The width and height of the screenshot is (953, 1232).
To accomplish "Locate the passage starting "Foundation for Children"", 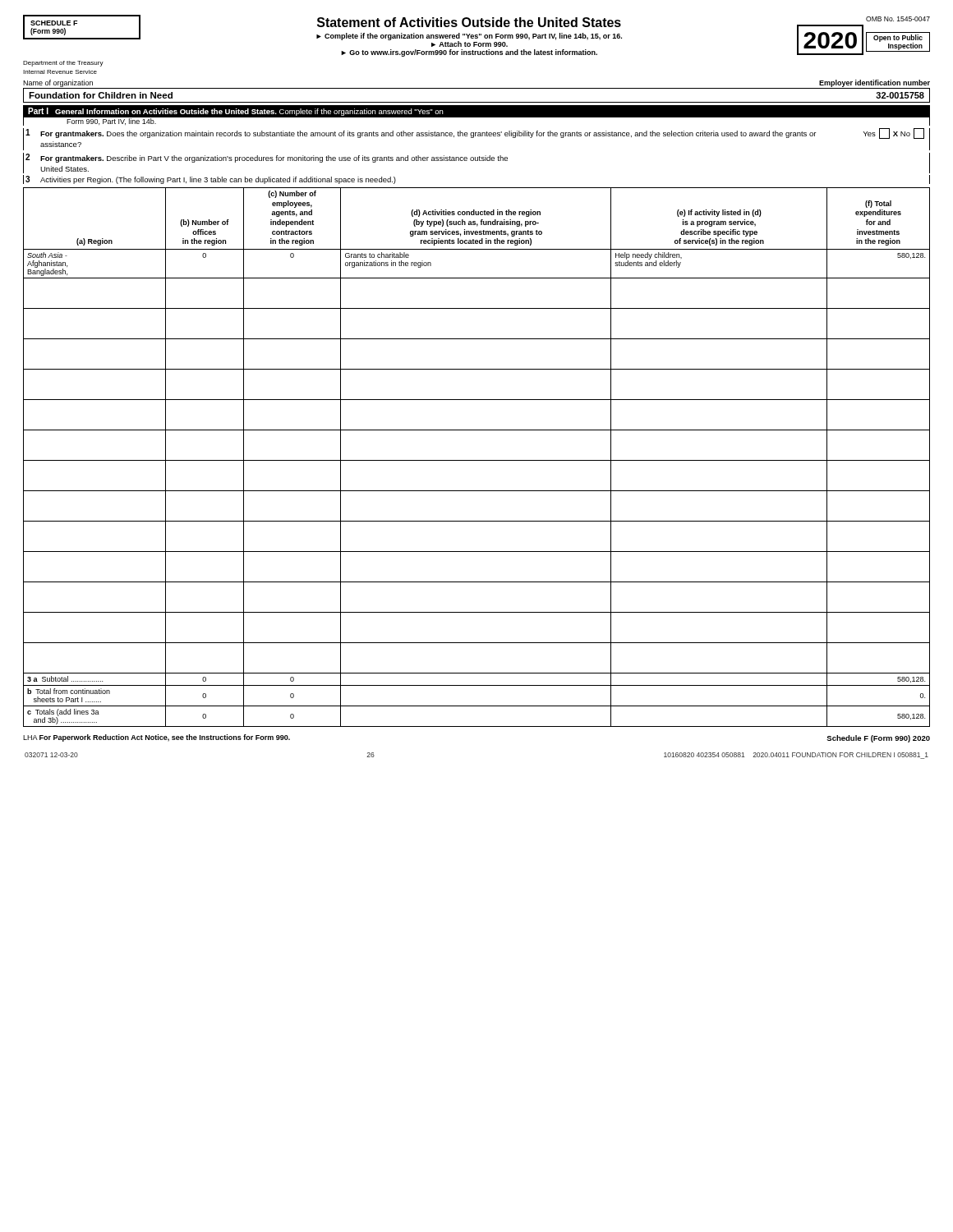I will 476,95.
